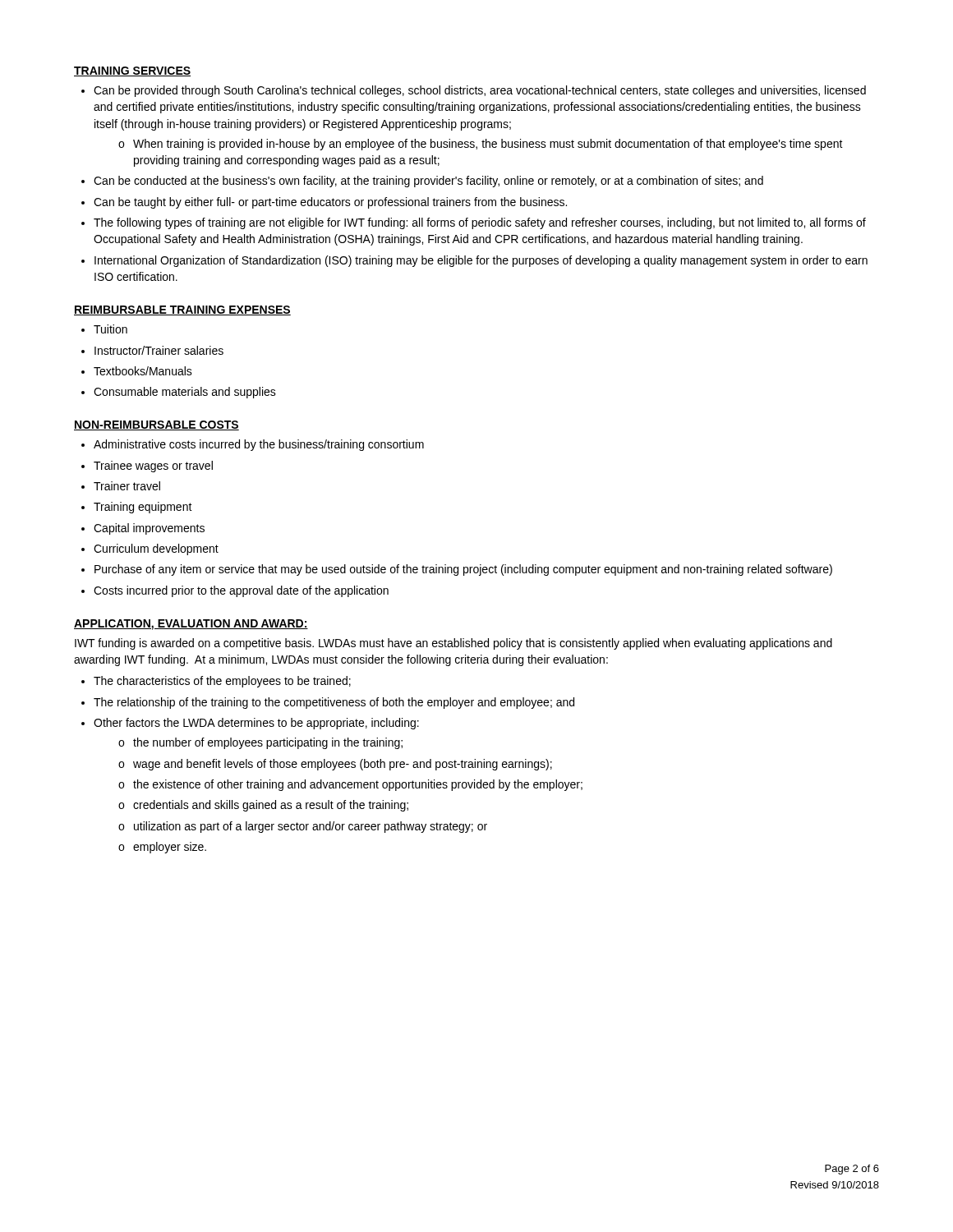Click where it says "APPLICATION, EVALUATION AND AWARD:"

click(191, 623)
